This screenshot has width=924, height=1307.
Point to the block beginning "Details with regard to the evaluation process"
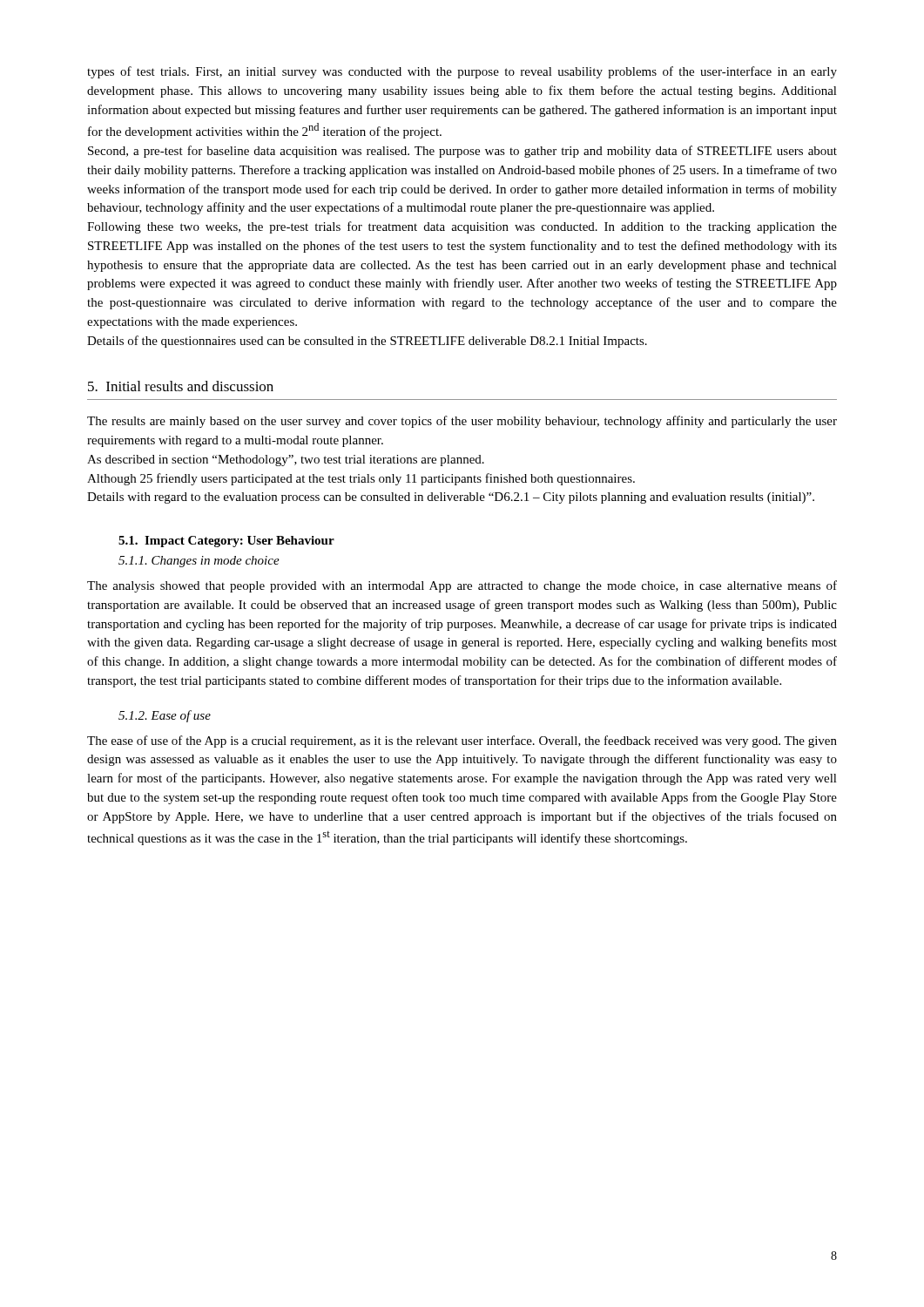tap(462, 498)
